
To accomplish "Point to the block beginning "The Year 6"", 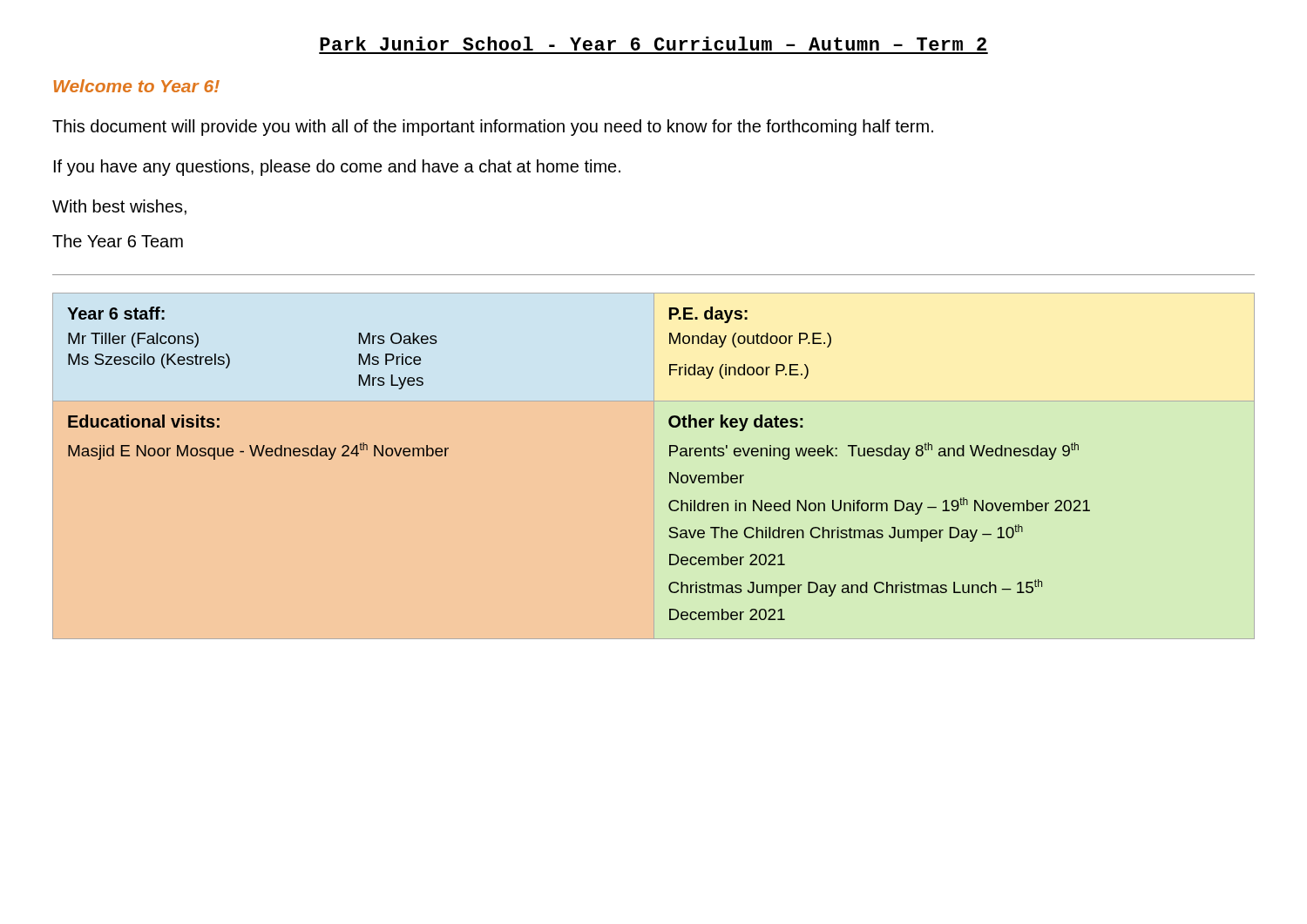I will click(x=118, y=241).
